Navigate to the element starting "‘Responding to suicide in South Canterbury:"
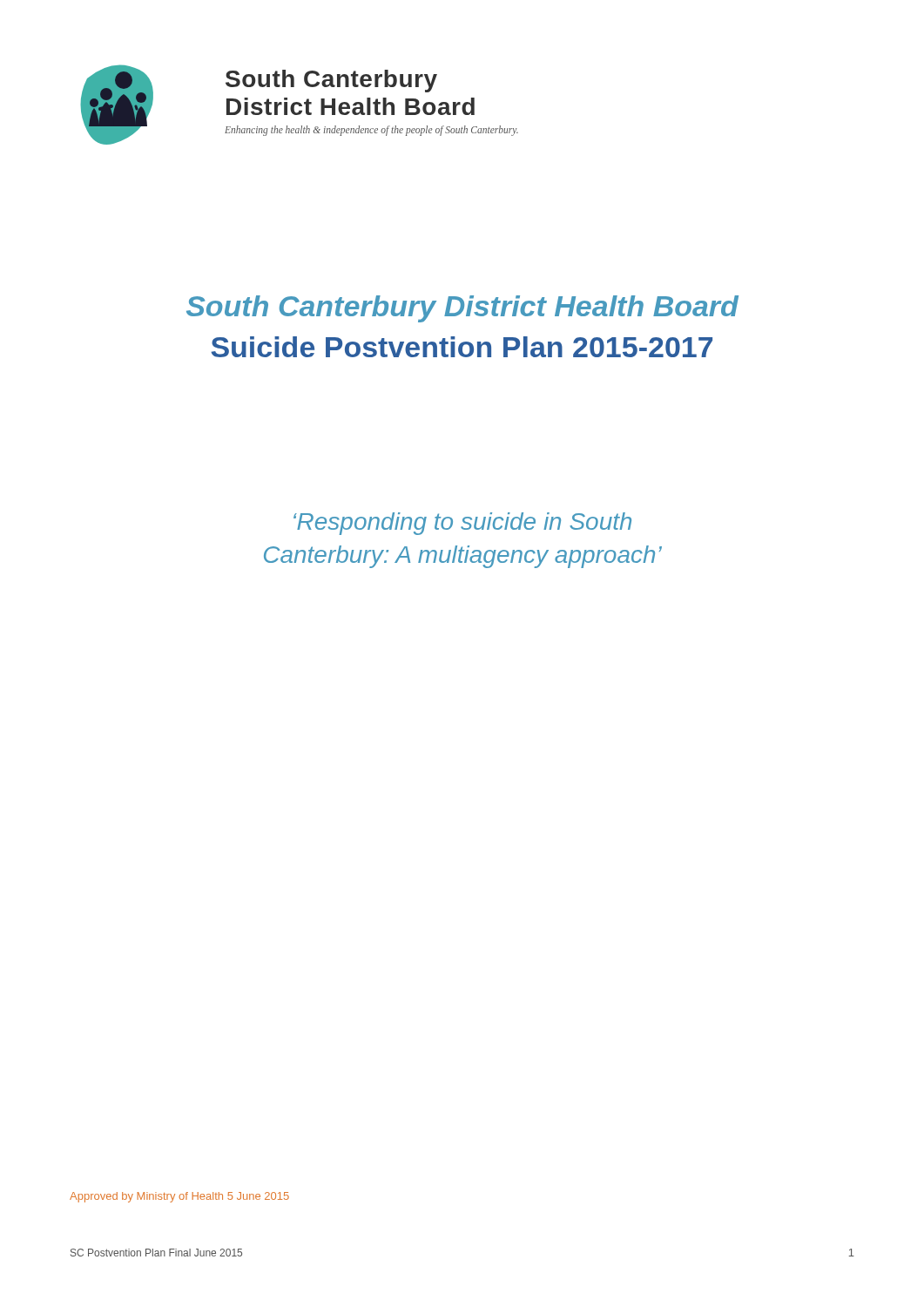Image resolution: width=924 pixels, height=1307 pixels. [x=462, y=538]
